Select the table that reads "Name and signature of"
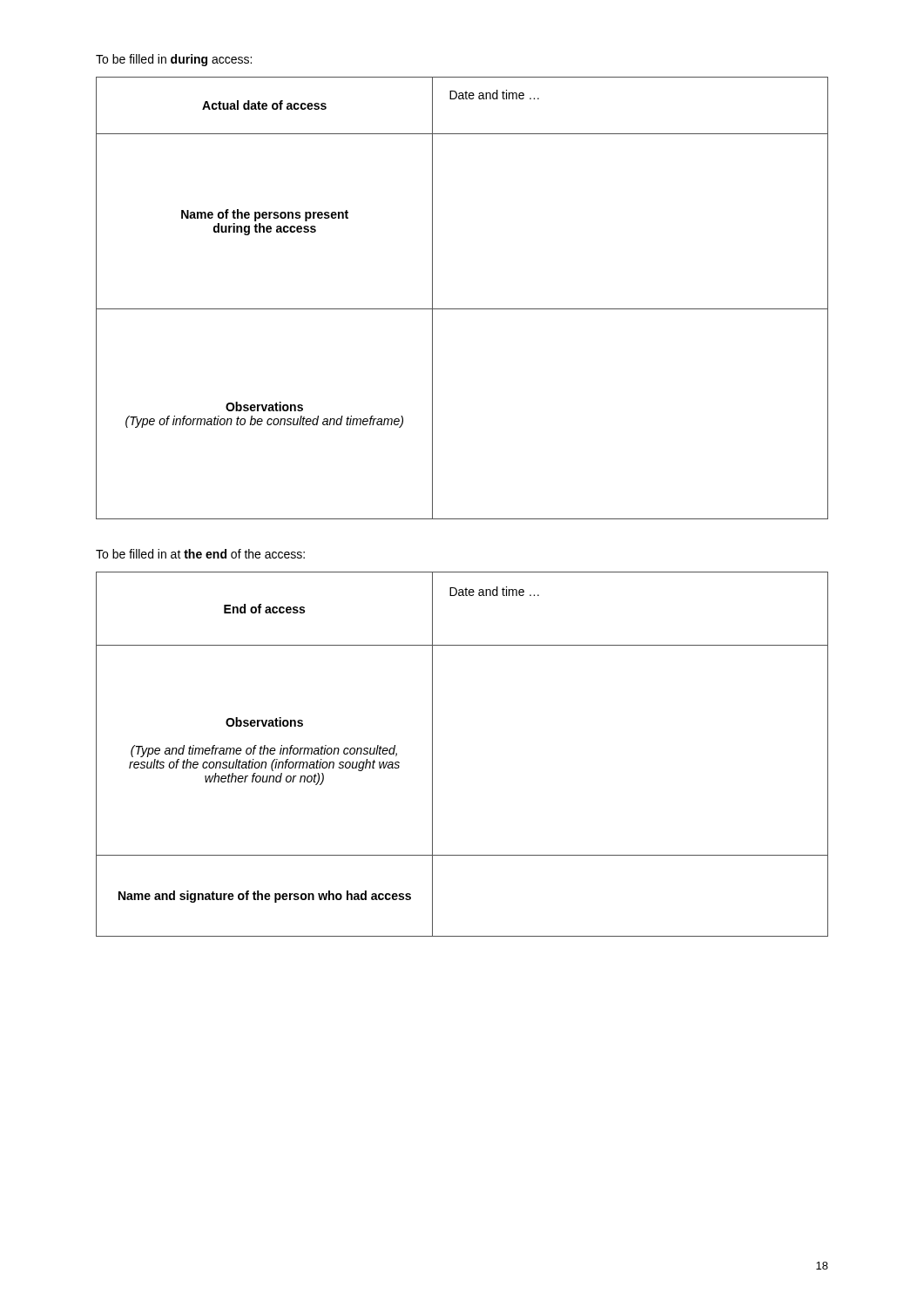This screenshot has height=1307, width=924. (462, 754)
